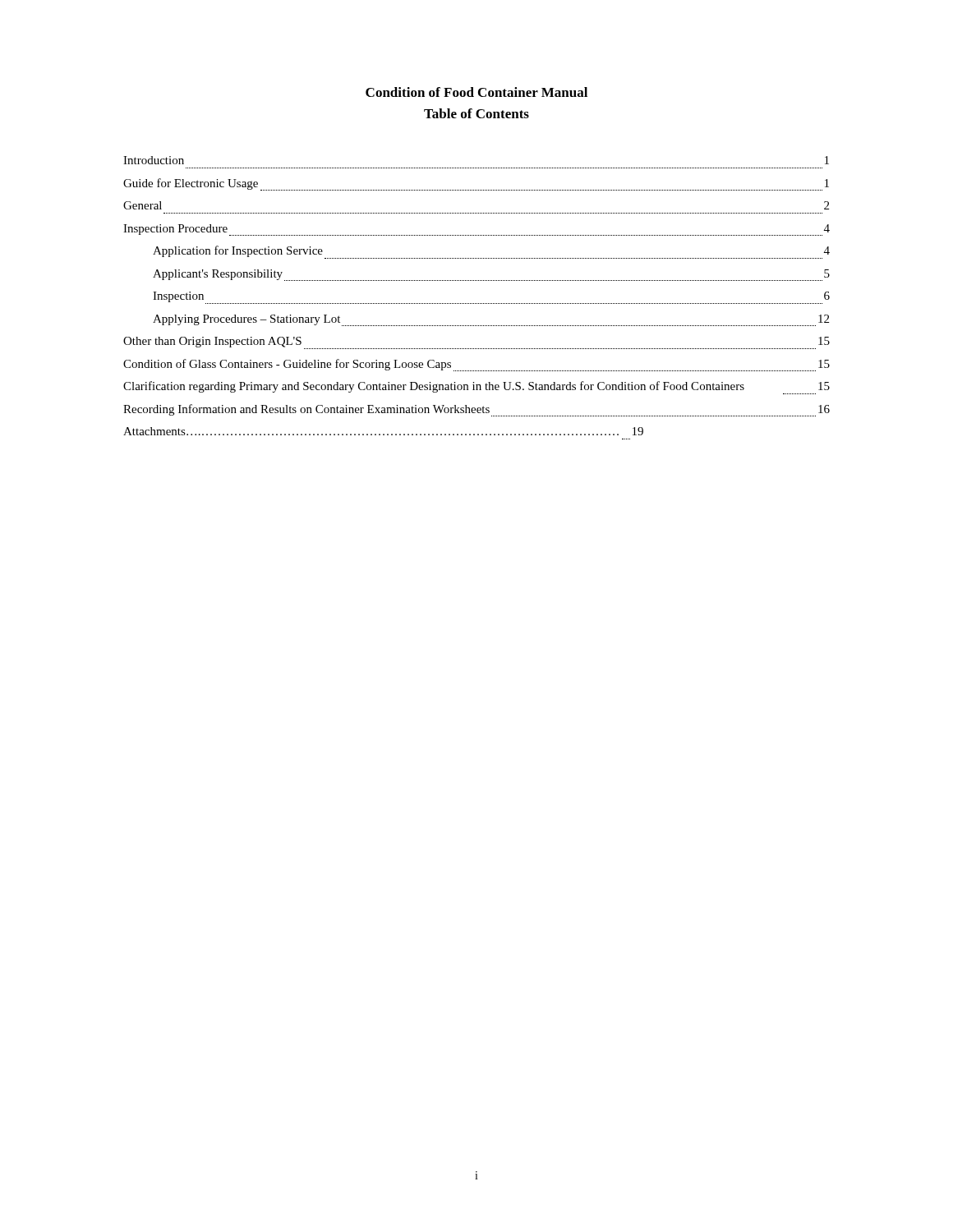953x1232 pixels.
Task: Where is the passage that starts "Applying Procedures –"?
Action: point(476,319)
